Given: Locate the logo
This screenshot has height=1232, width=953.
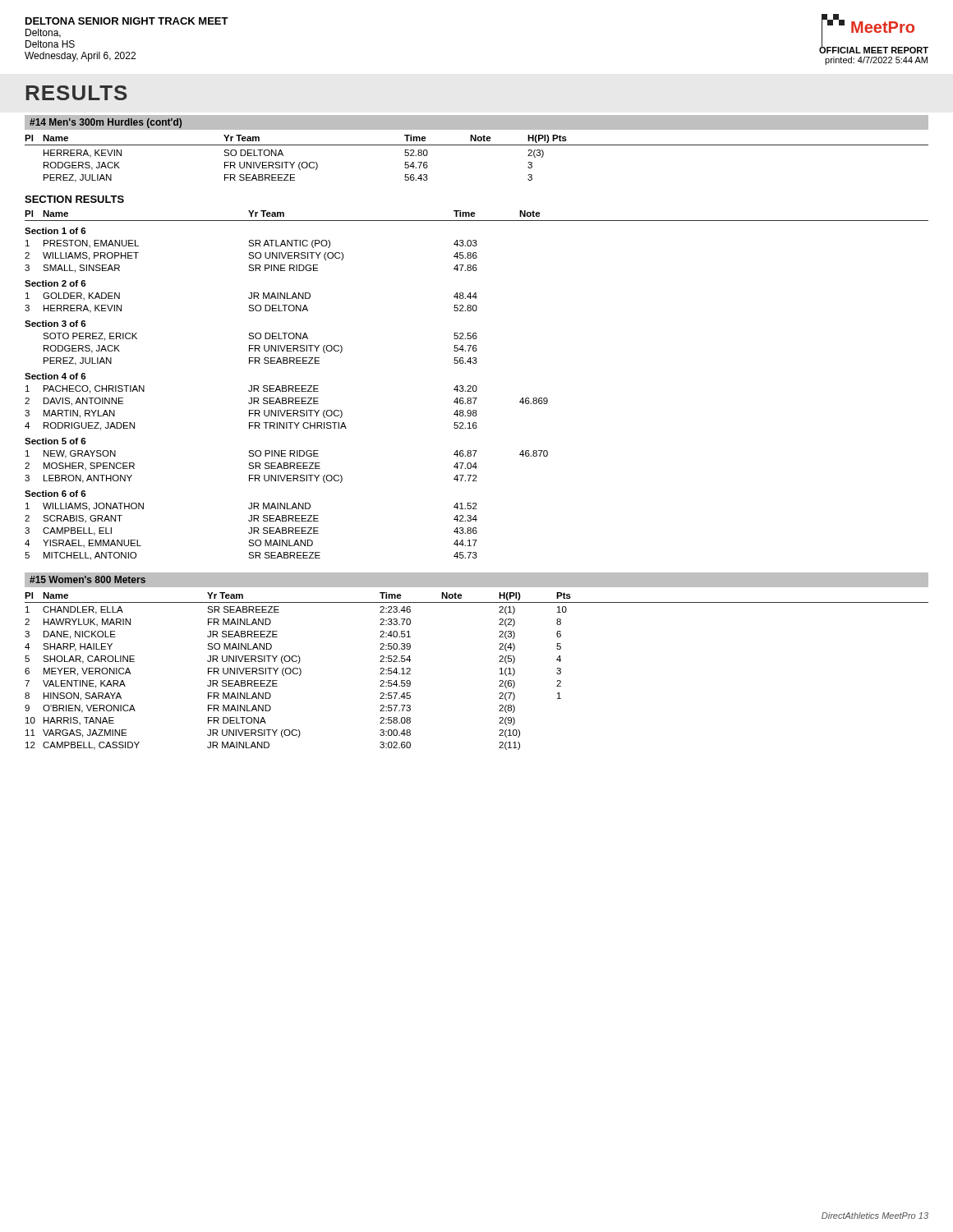Looking at the screenshot, I should pos(875,32).
